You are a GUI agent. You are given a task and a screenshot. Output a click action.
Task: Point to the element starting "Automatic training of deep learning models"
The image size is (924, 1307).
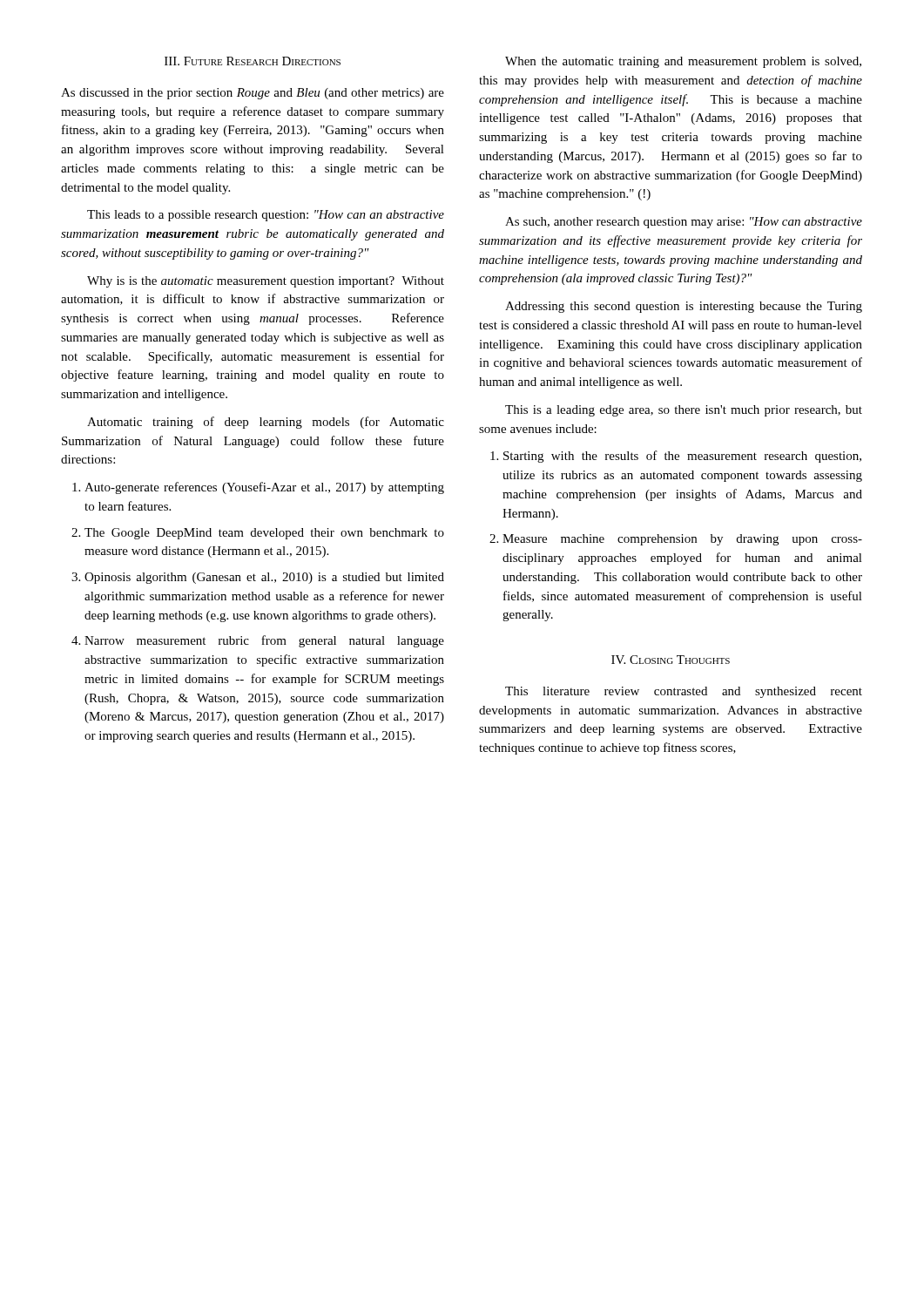(x=253, y=441)
